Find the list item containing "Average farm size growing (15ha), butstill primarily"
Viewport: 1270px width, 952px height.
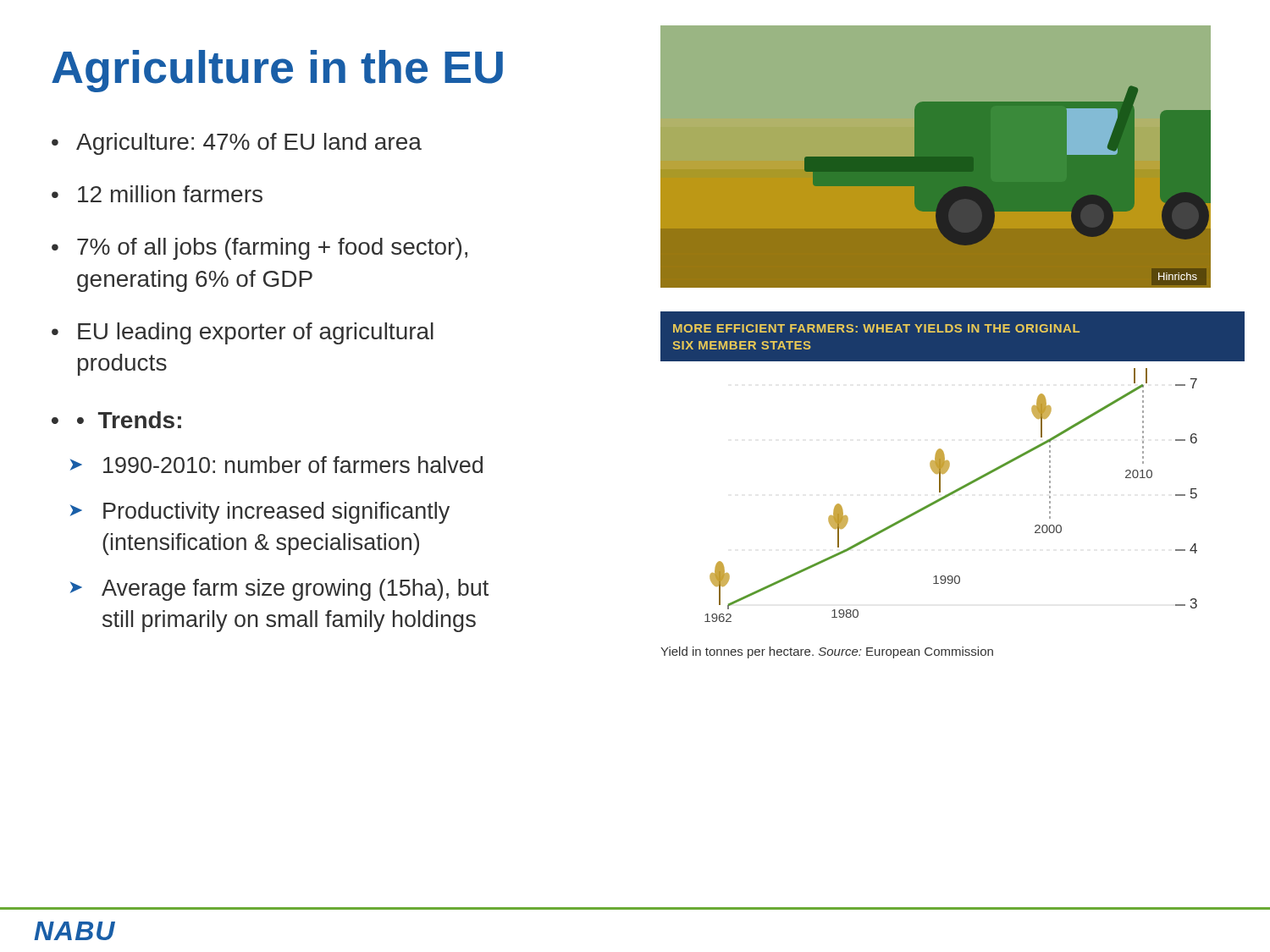pyautogui.click(x=295, y=604)
